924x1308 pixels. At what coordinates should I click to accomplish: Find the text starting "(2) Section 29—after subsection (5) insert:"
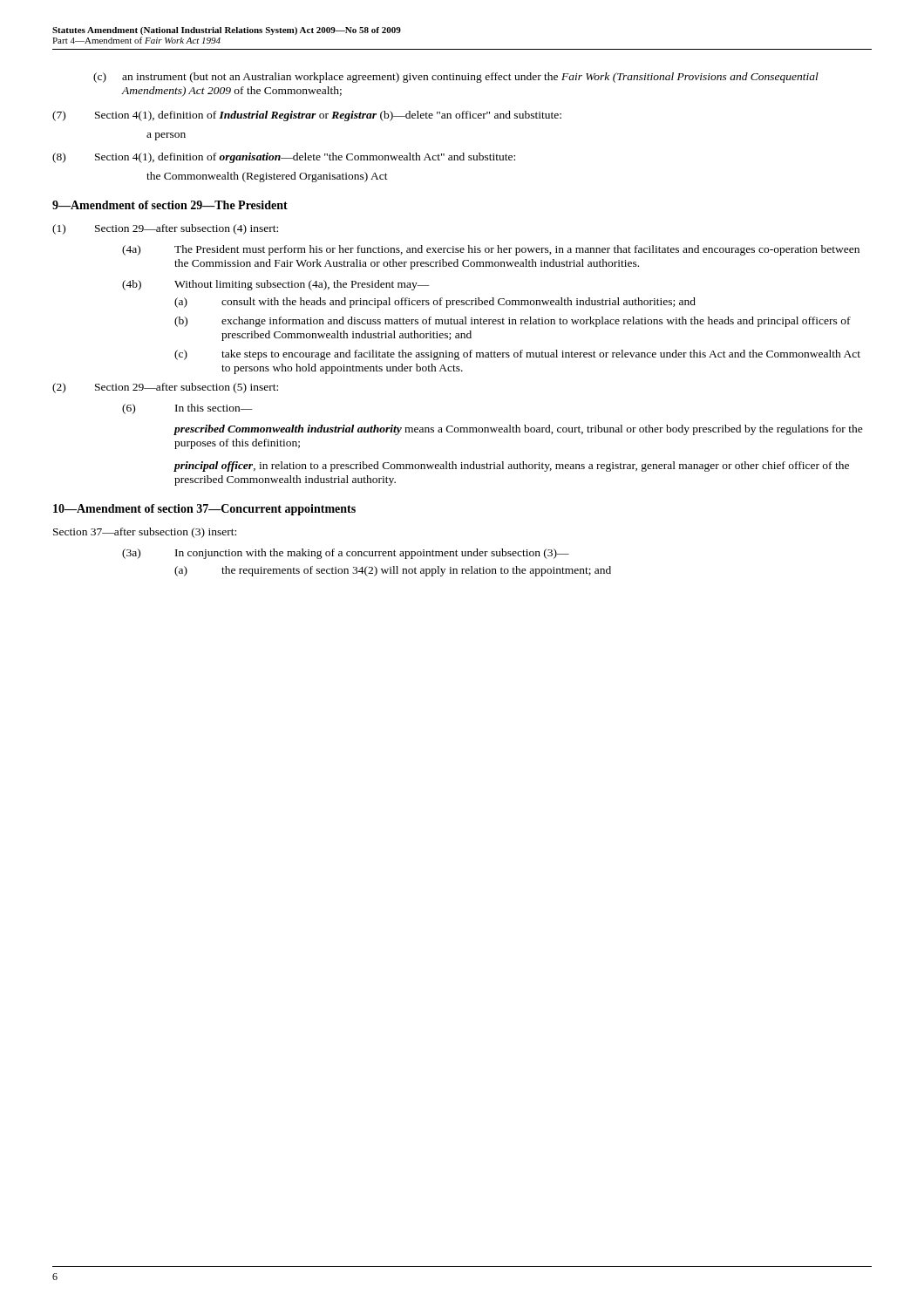pos(165,388)
